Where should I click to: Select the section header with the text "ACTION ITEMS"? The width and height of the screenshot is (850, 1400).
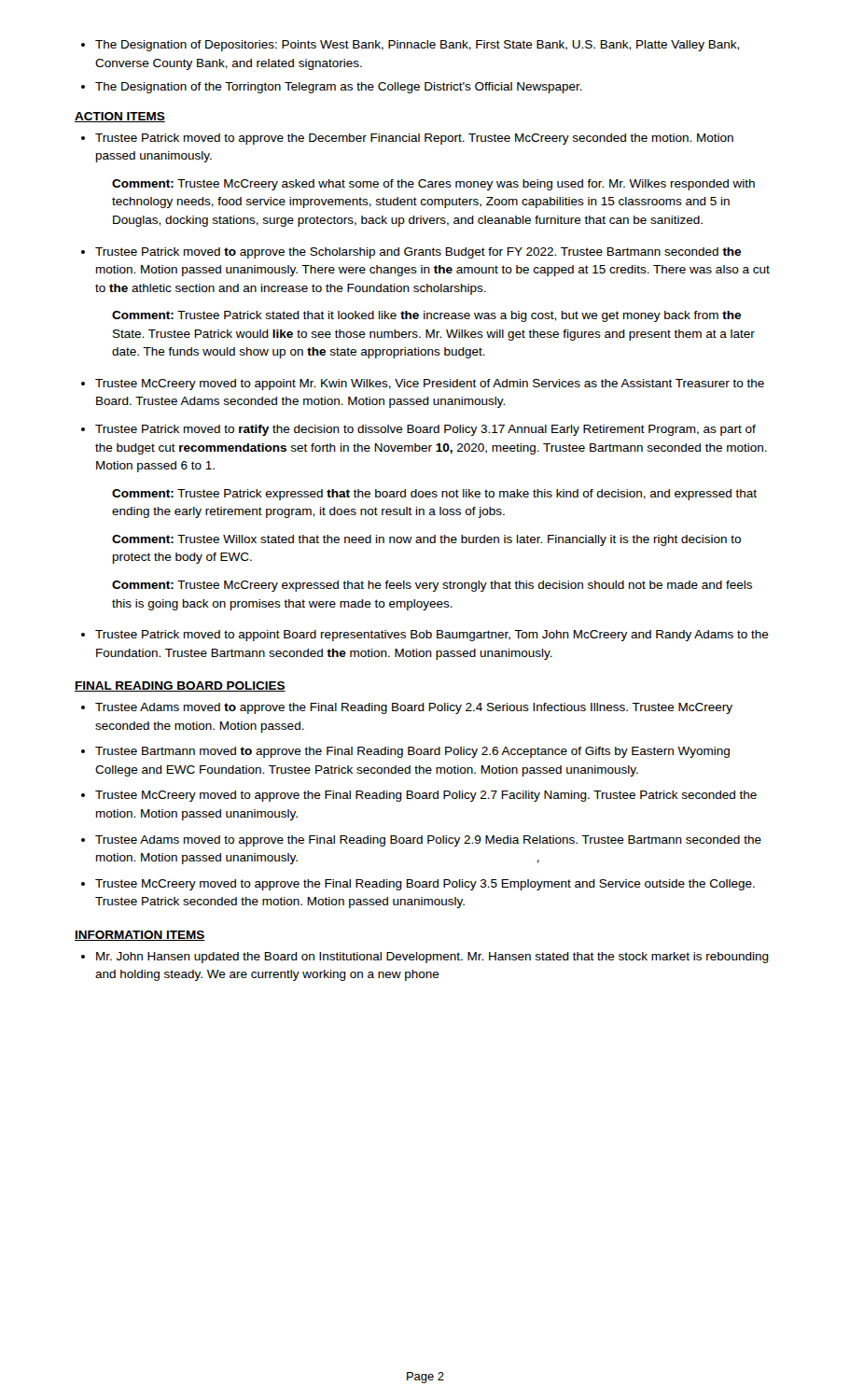click(120, 116)
